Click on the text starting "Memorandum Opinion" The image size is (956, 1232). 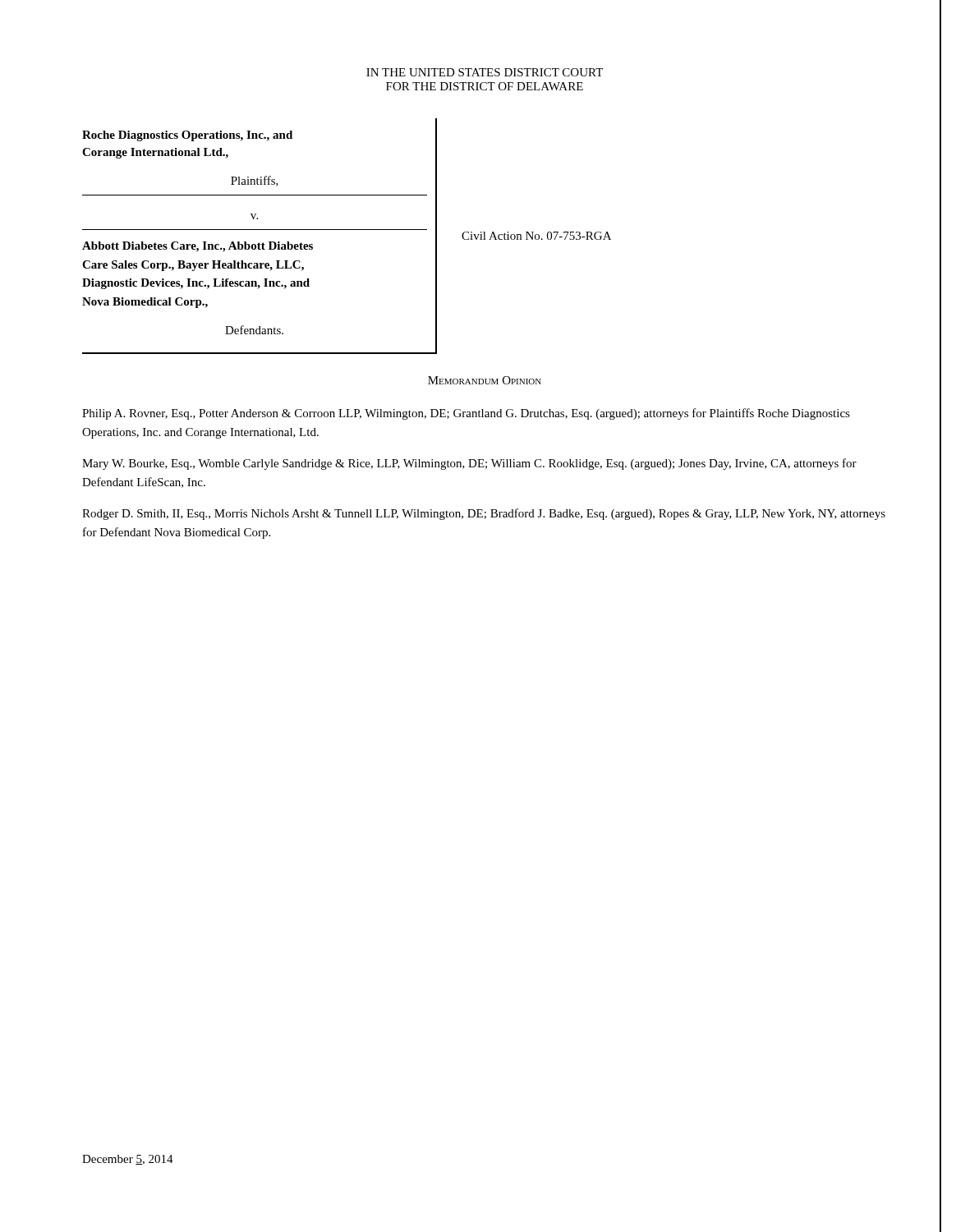pos(485,380)
